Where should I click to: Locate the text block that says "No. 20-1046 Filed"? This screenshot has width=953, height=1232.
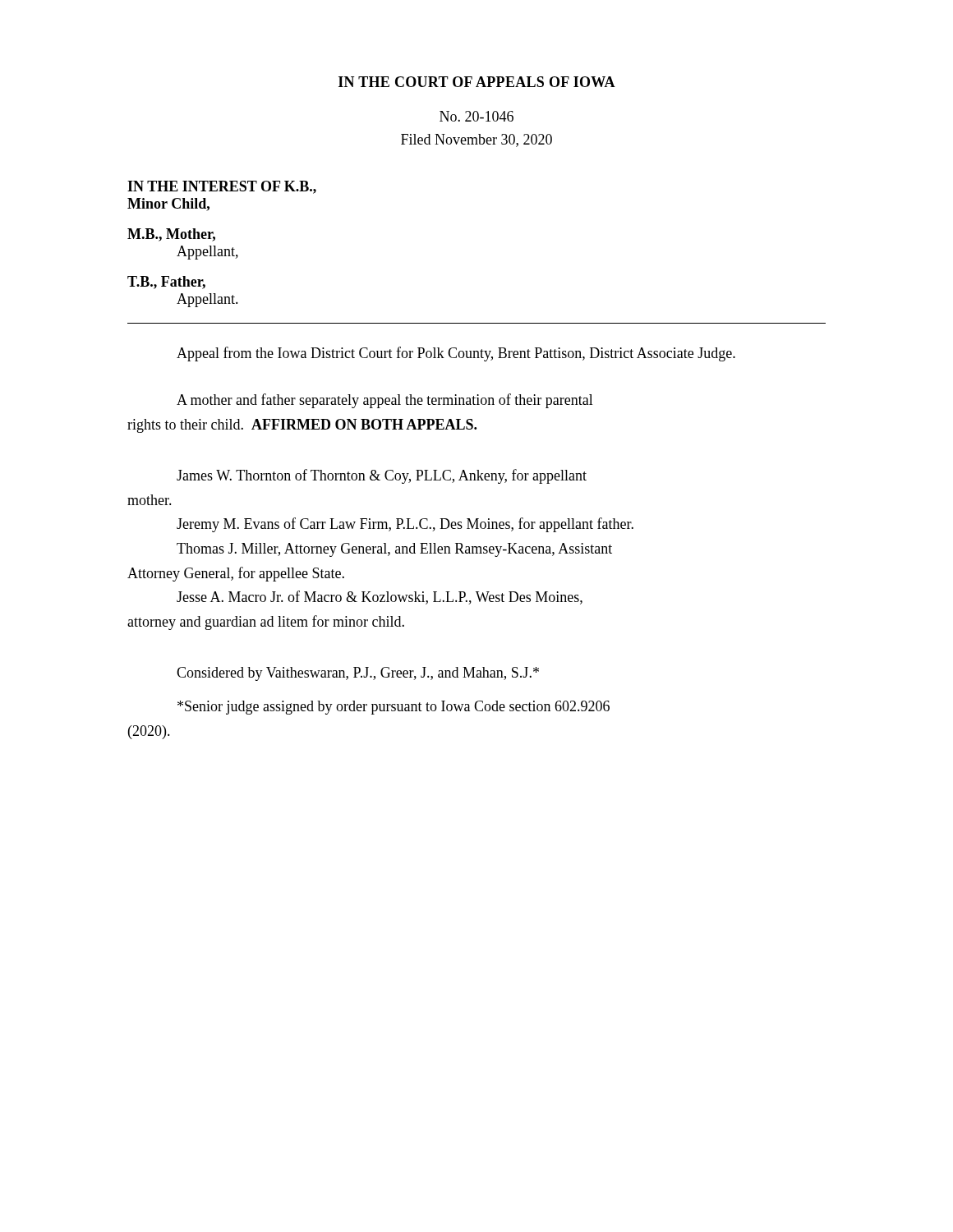click(476, 128)
